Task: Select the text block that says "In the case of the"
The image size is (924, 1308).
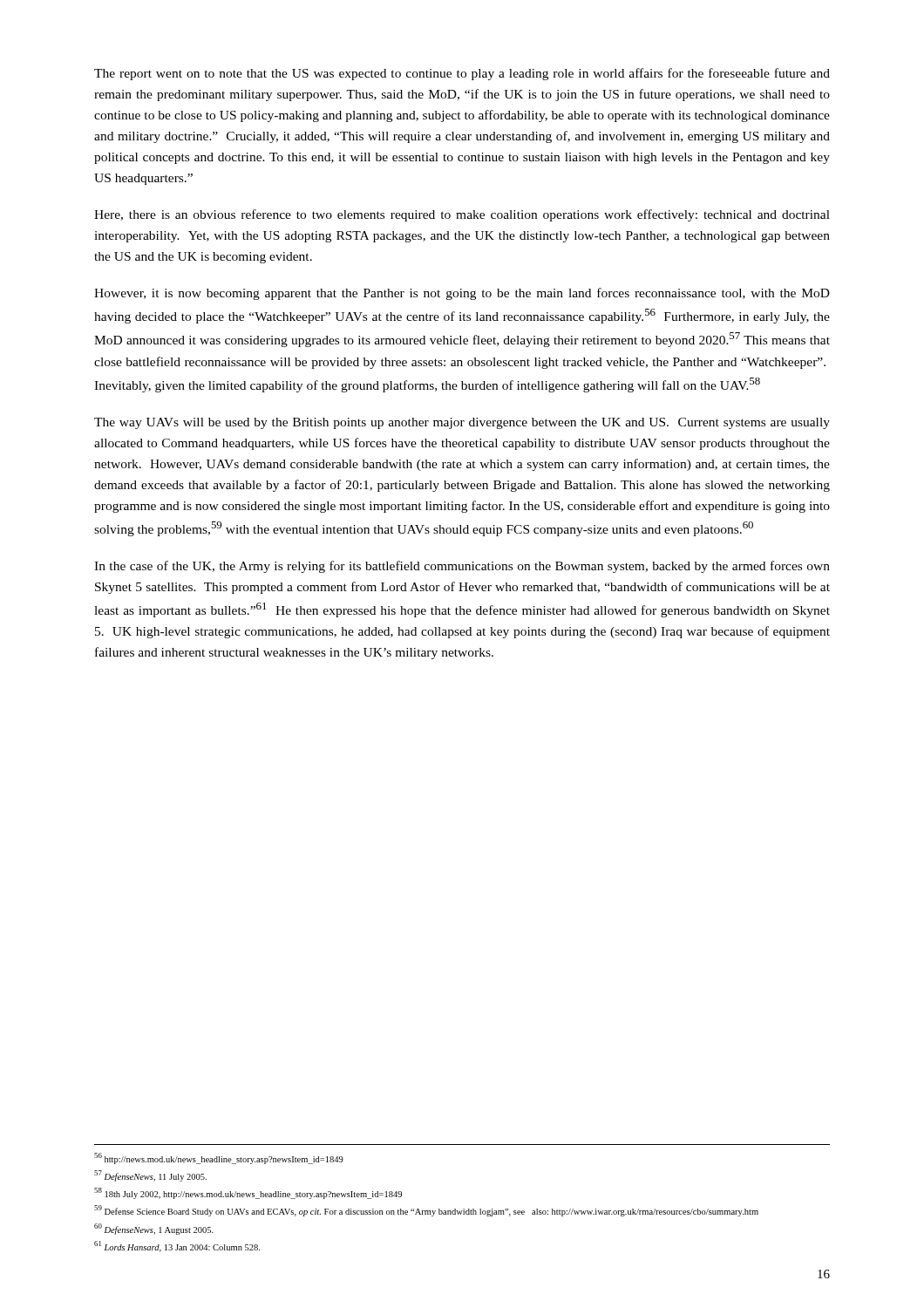Action: click(x=462, y=609)
